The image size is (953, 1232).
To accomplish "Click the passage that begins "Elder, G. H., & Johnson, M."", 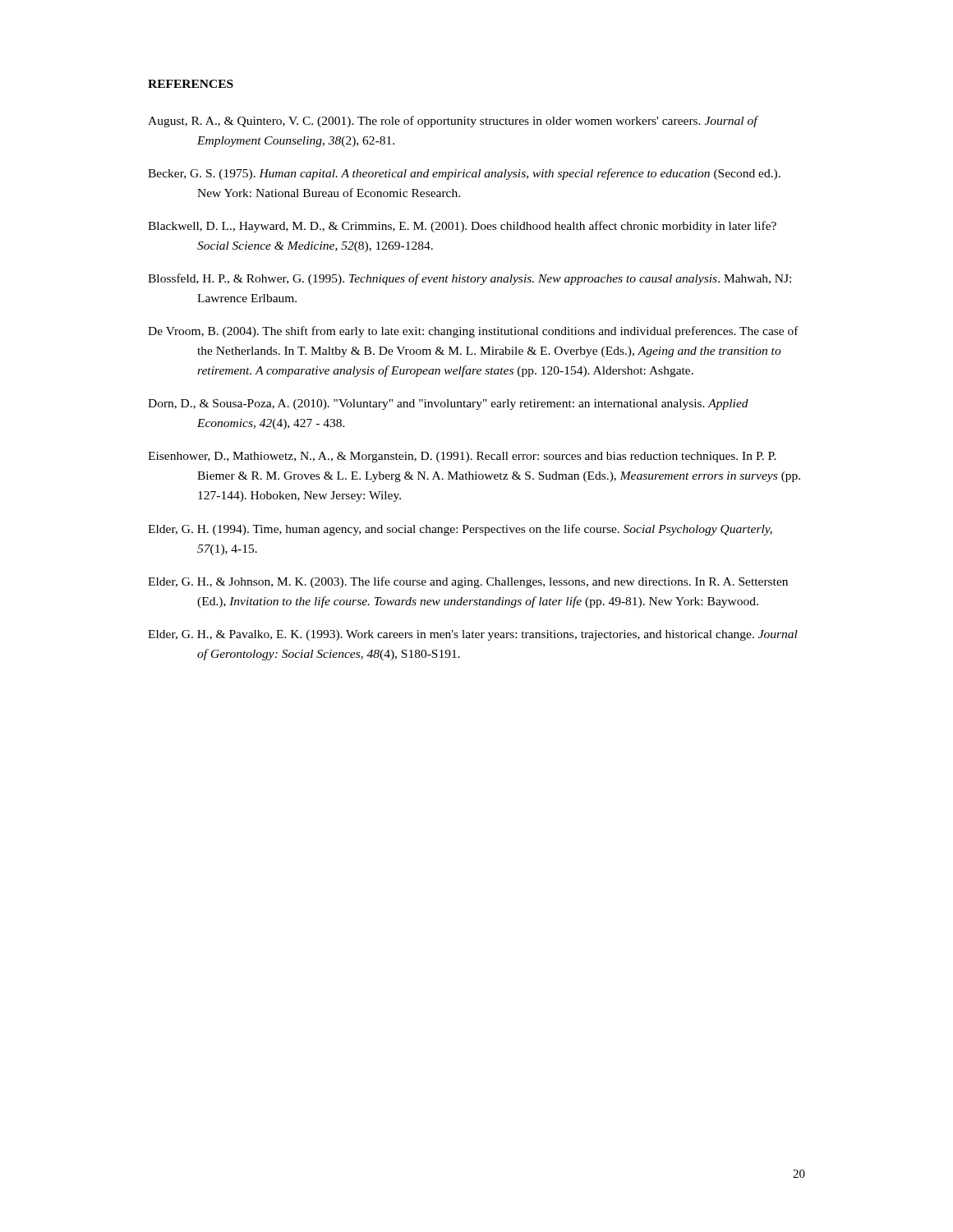I will pyautogui.click(x=468, y=591).
